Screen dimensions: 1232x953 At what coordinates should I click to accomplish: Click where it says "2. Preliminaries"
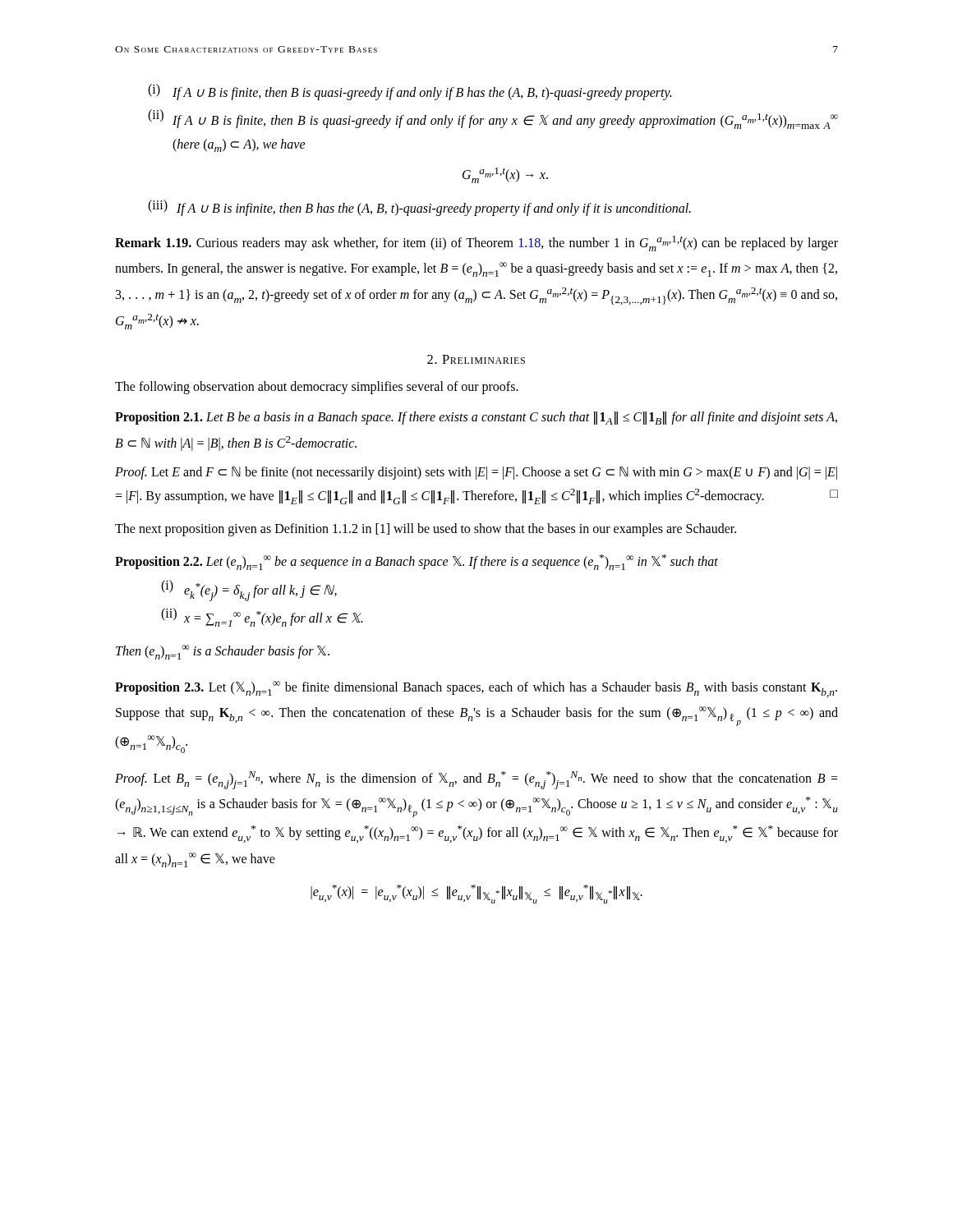click(x=476, y=359)
